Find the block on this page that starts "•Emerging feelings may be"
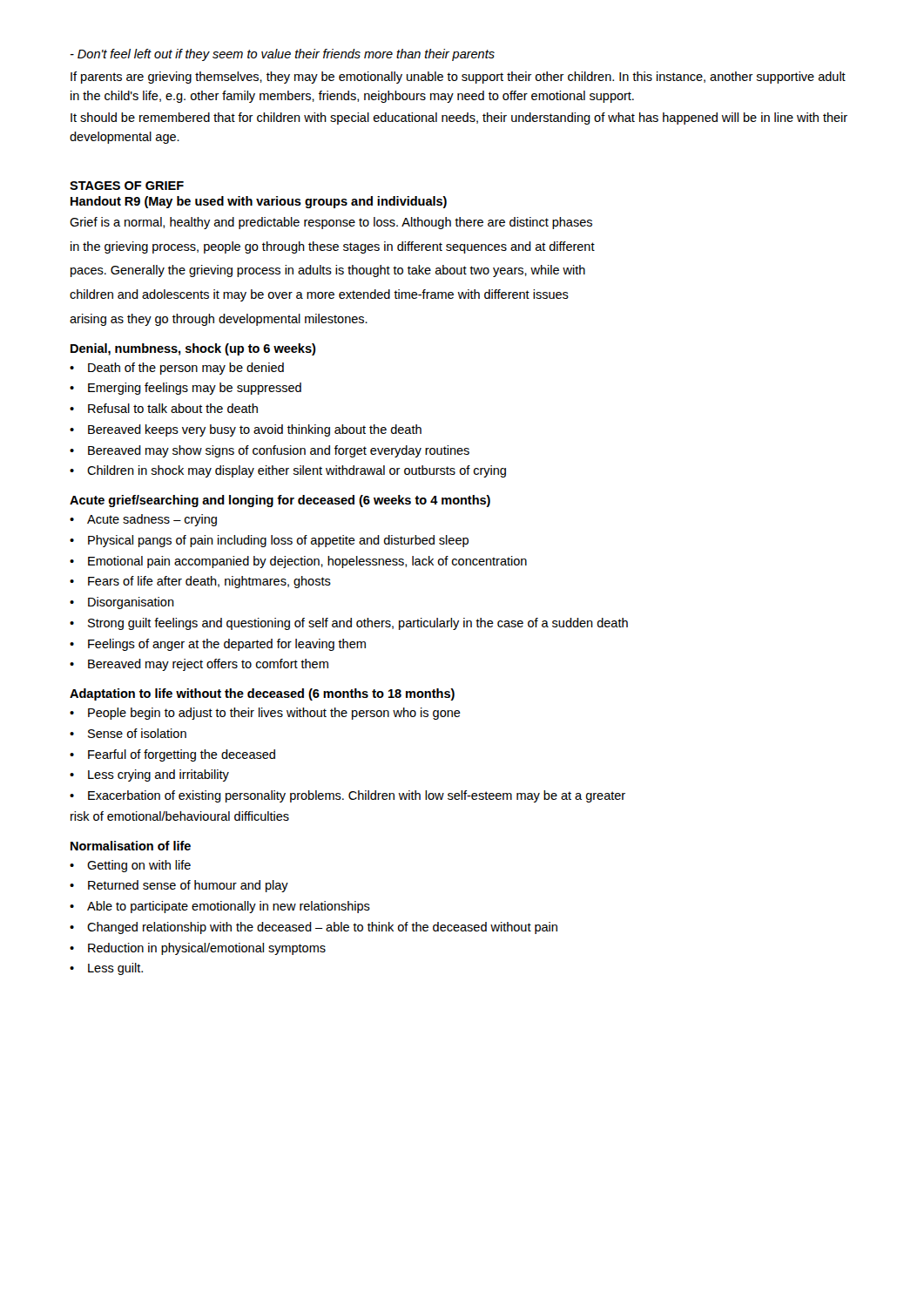This screenshot has height=1307, width=924. (x=185, y=389)
